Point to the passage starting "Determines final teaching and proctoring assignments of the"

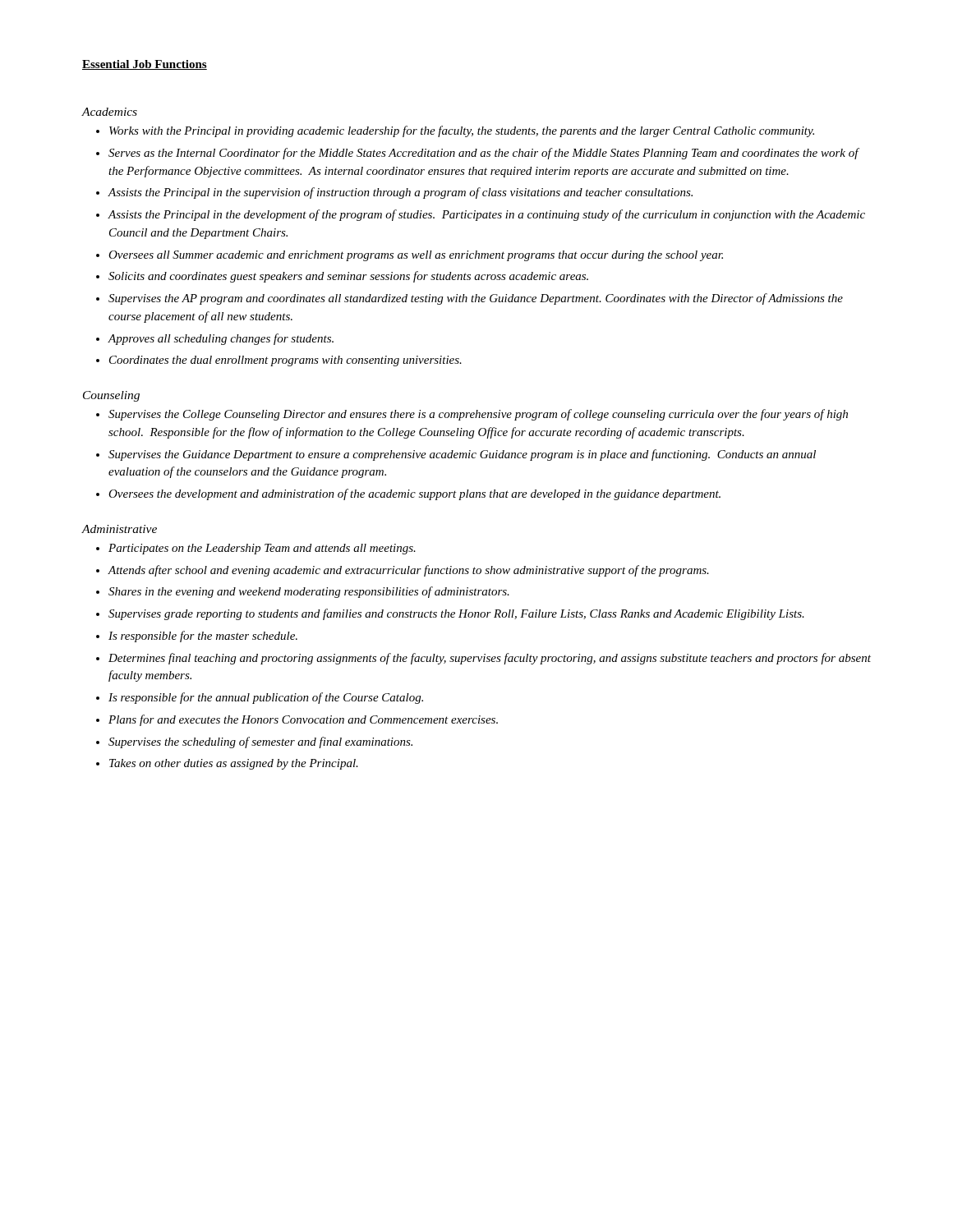[x=490, y=666]
